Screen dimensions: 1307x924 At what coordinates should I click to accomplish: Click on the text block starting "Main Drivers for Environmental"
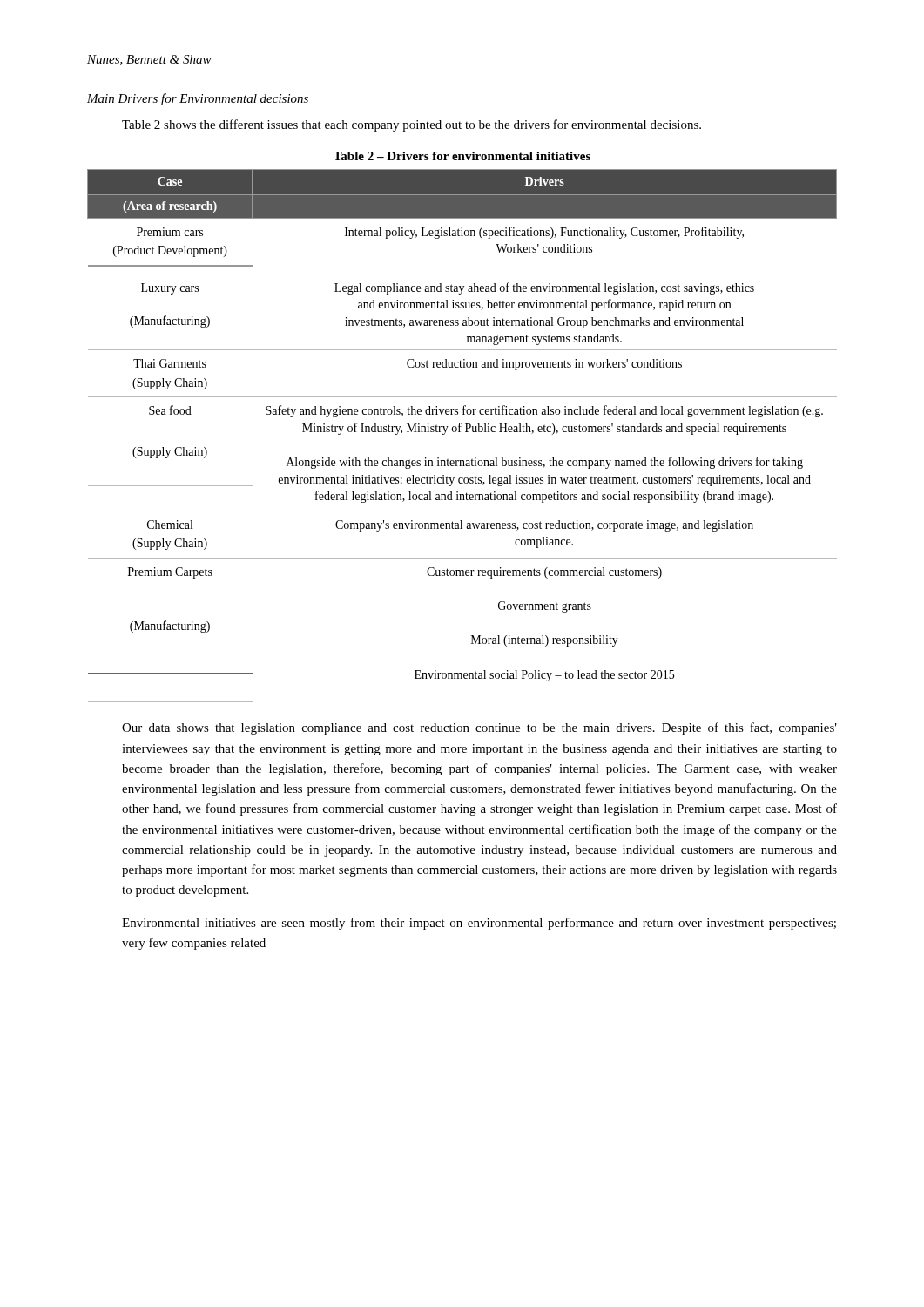pos(198,98)
